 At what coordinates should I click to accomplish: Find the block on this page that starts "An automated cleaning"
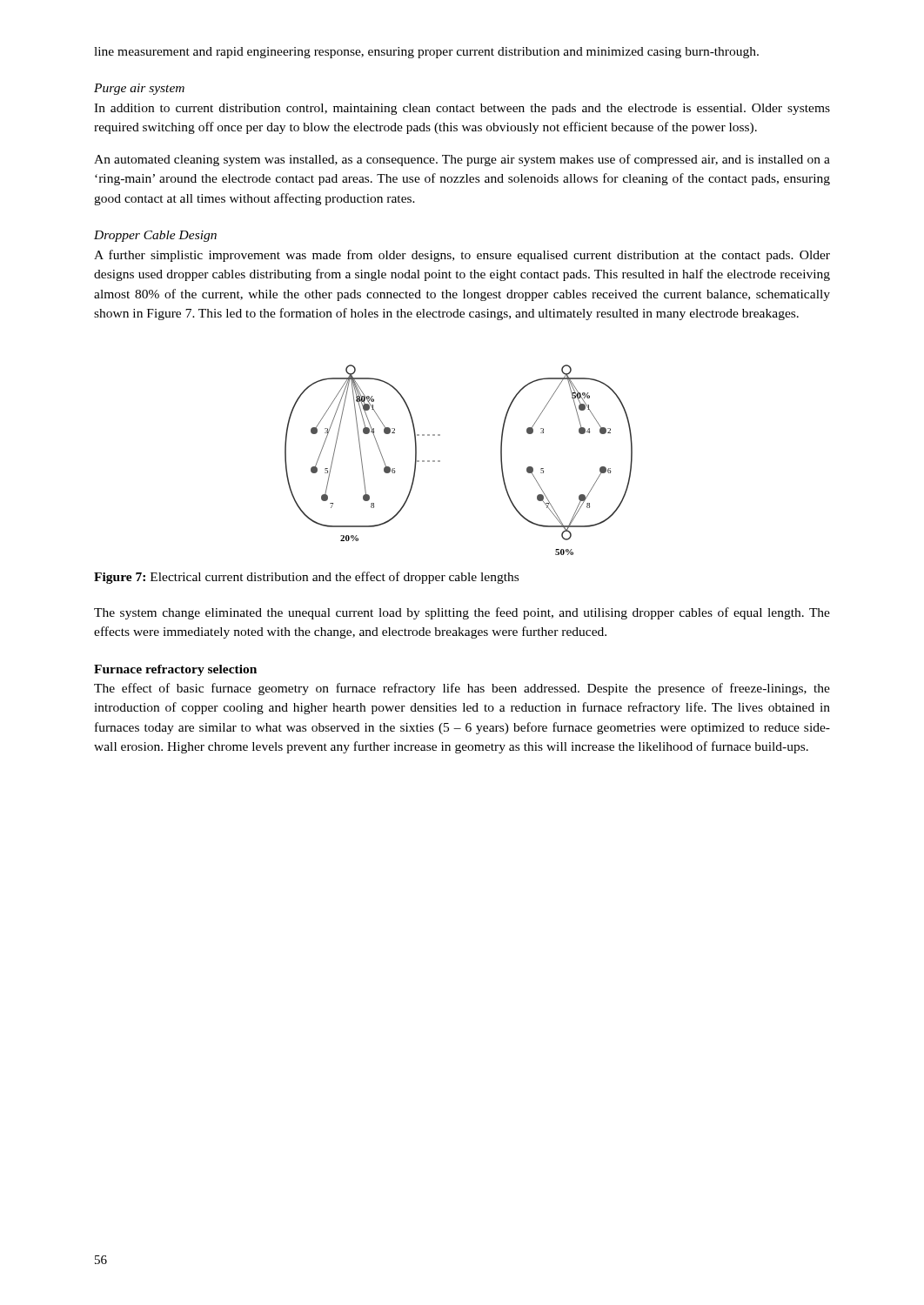(462, 179)
